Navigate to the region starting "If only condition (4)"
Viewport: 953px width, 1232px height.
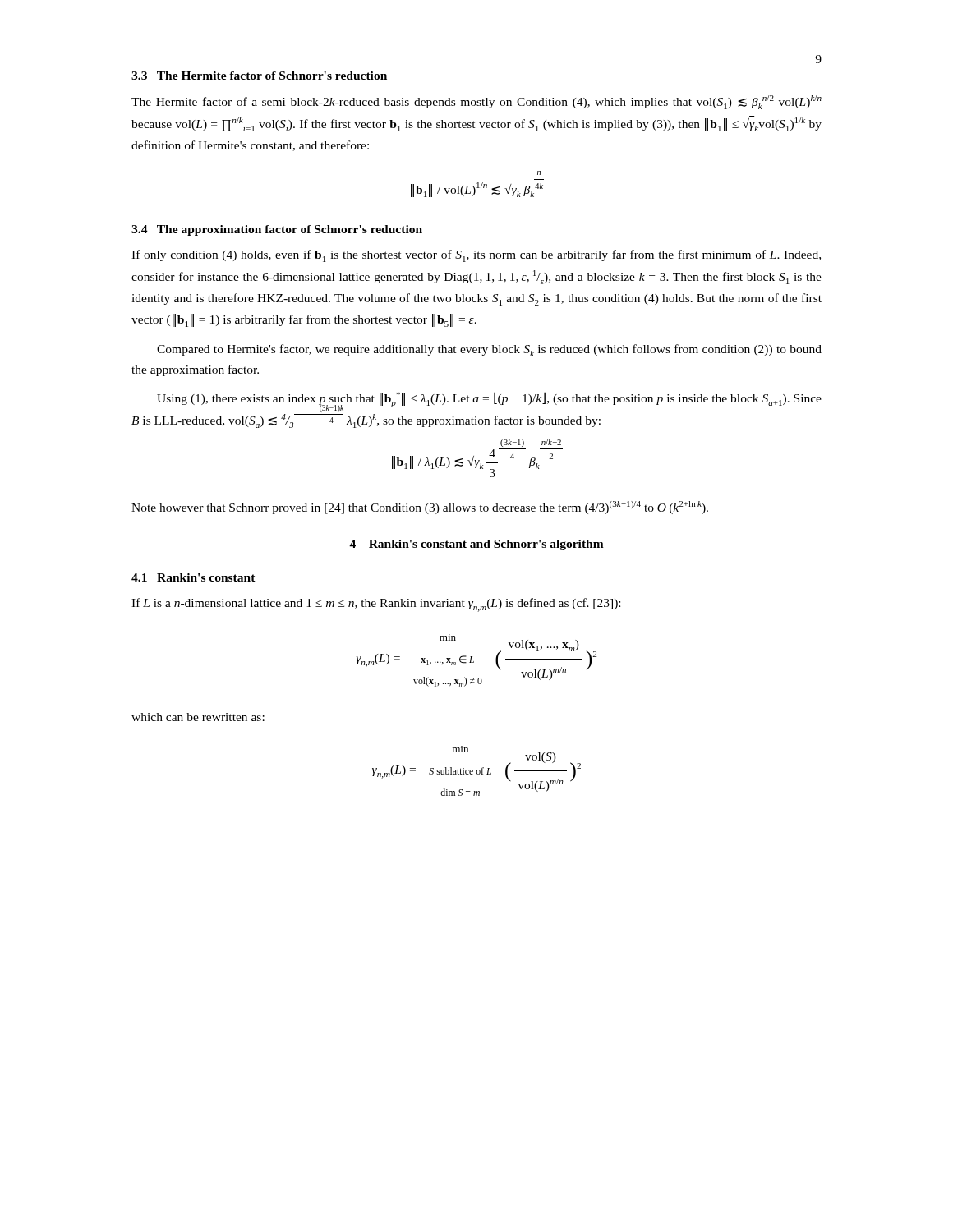476,288
